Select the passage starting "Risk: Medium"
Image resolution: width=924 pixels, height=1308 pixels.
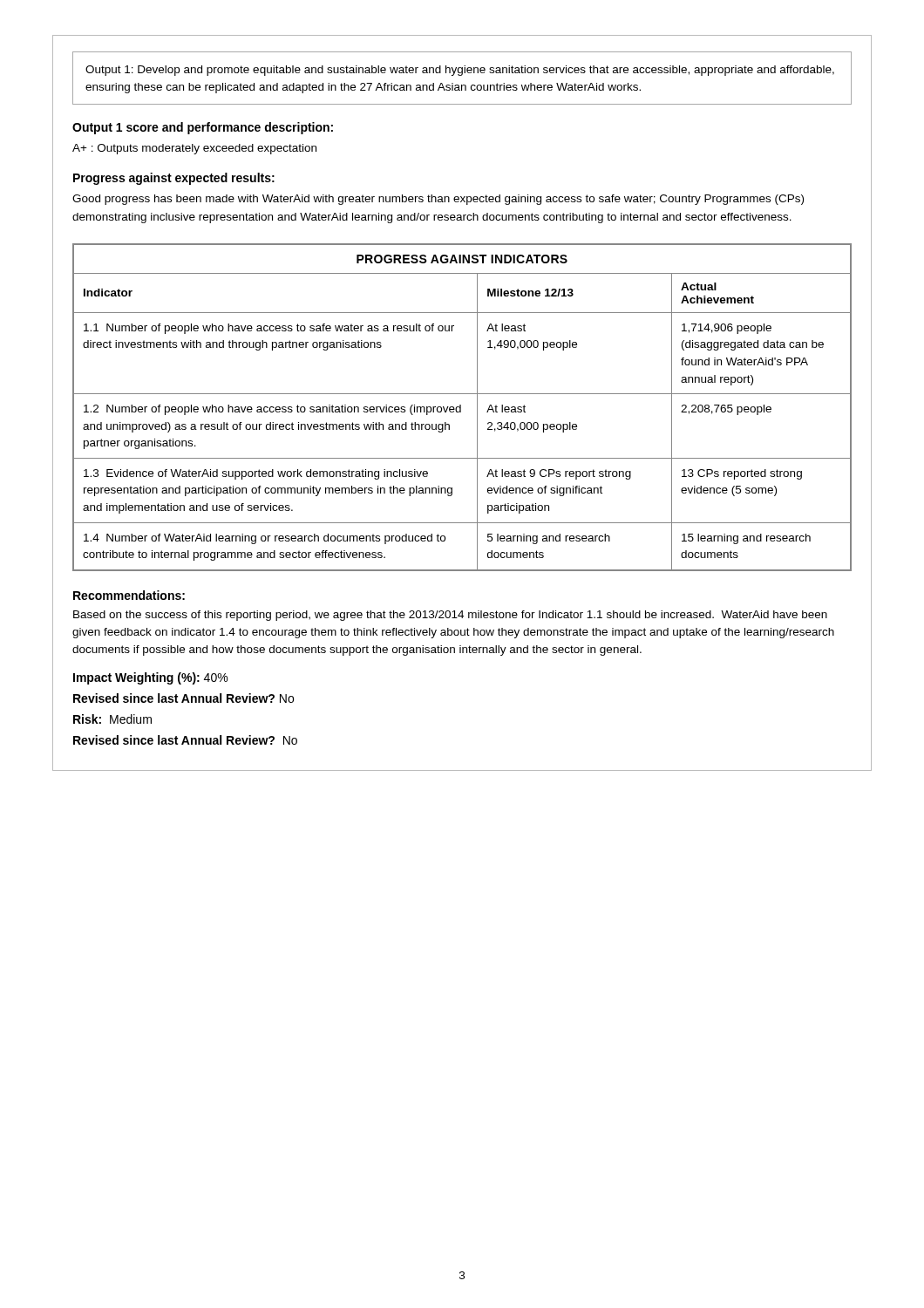(112, 720)
